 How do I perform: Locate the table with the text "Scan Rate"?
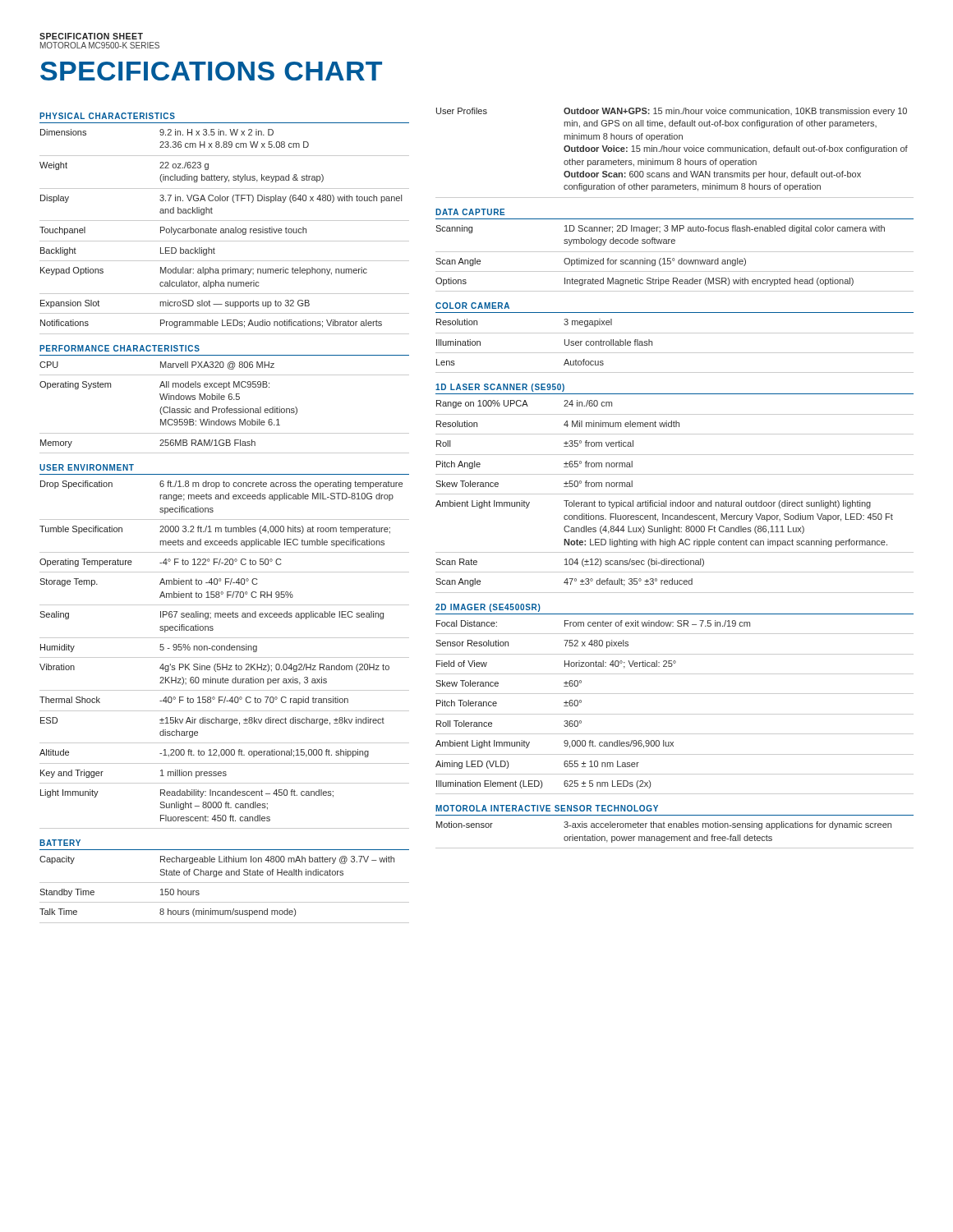pyautogui.click(x=674, y=494)
